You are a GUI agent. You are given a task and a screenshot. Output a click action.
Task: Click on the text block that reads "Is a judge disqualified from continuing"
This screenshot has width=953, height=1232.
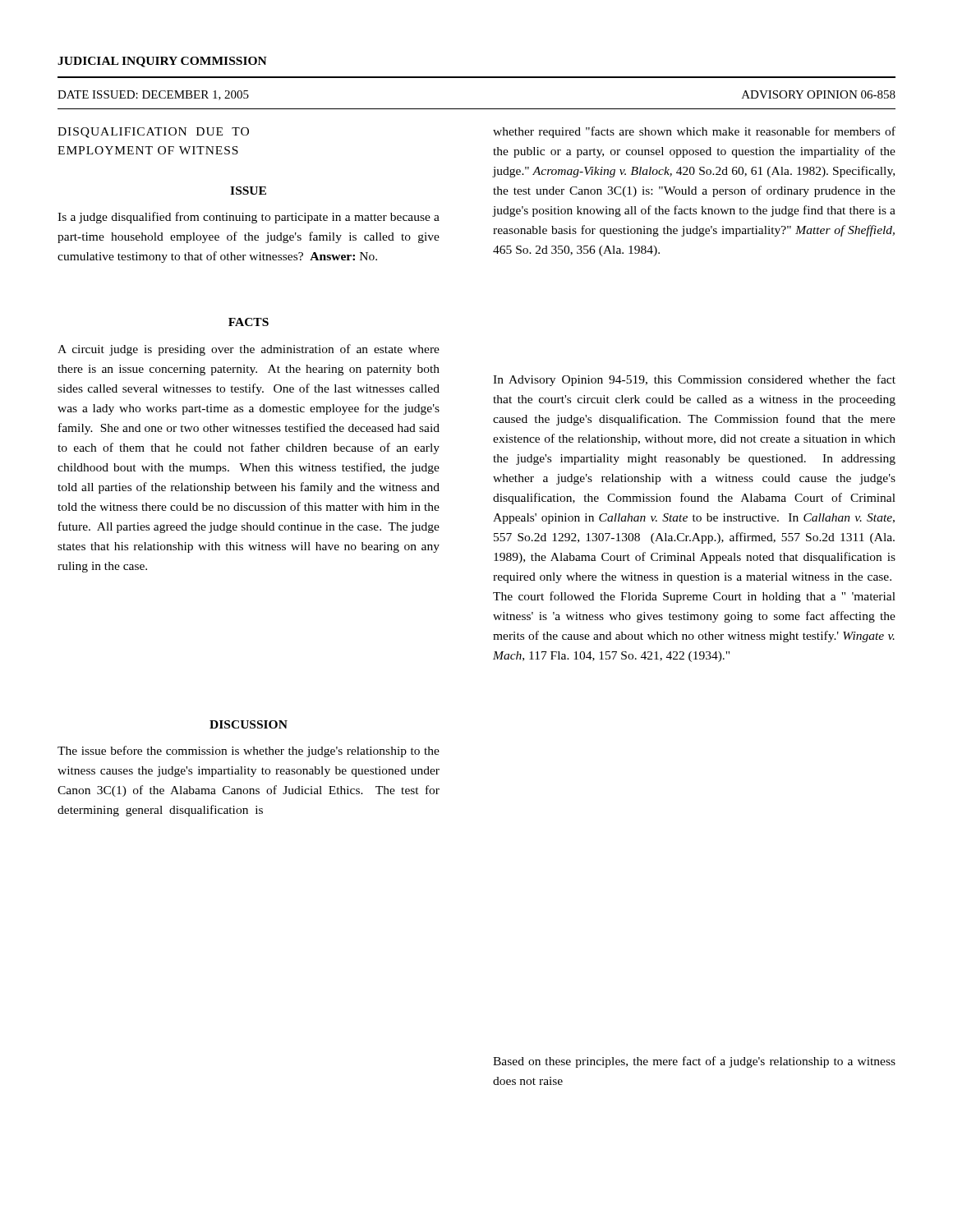pyautogui.click(x=248, y=236)
